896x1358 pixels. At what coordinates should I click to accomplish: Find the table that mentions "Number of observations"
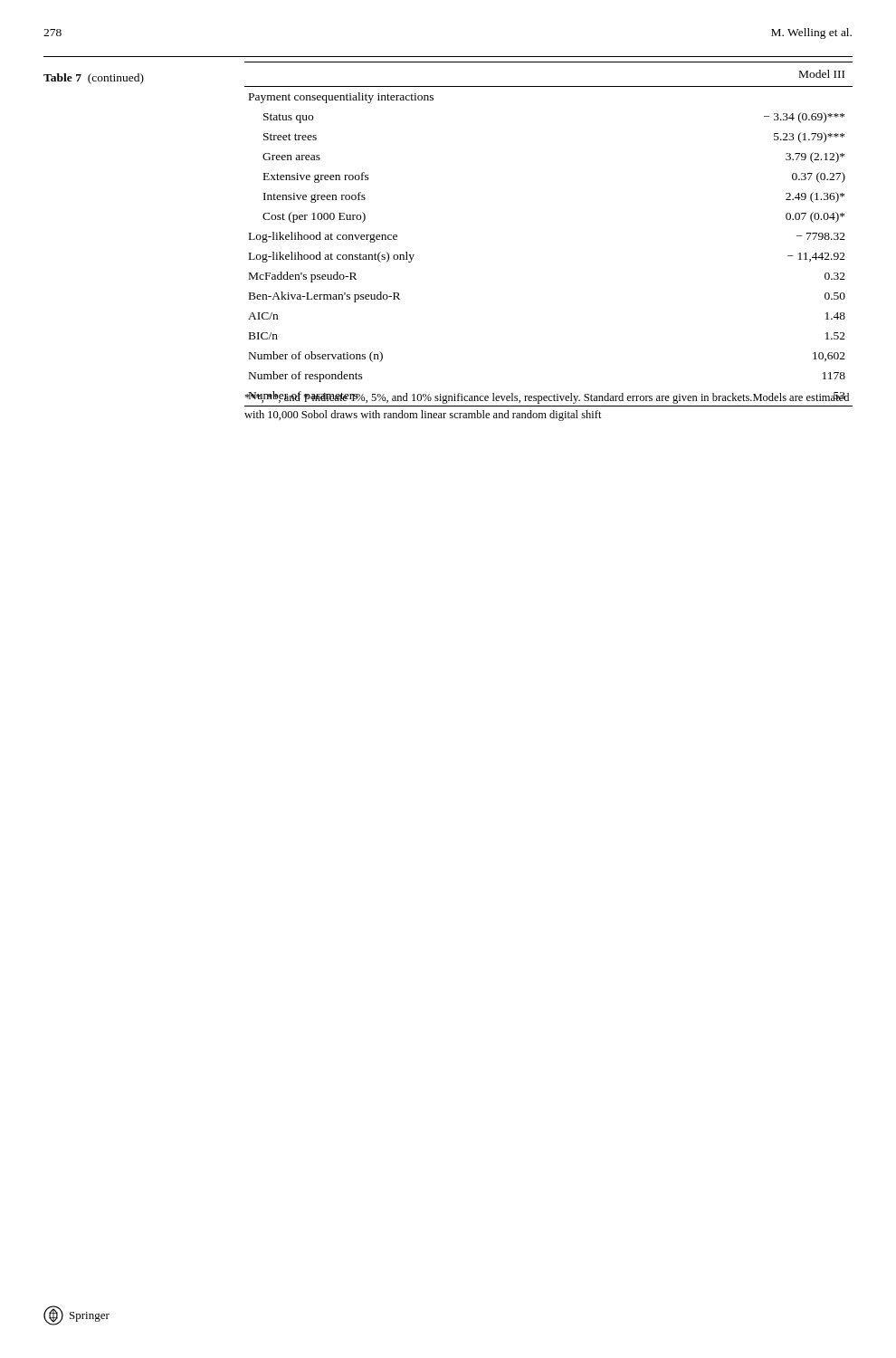548,234
